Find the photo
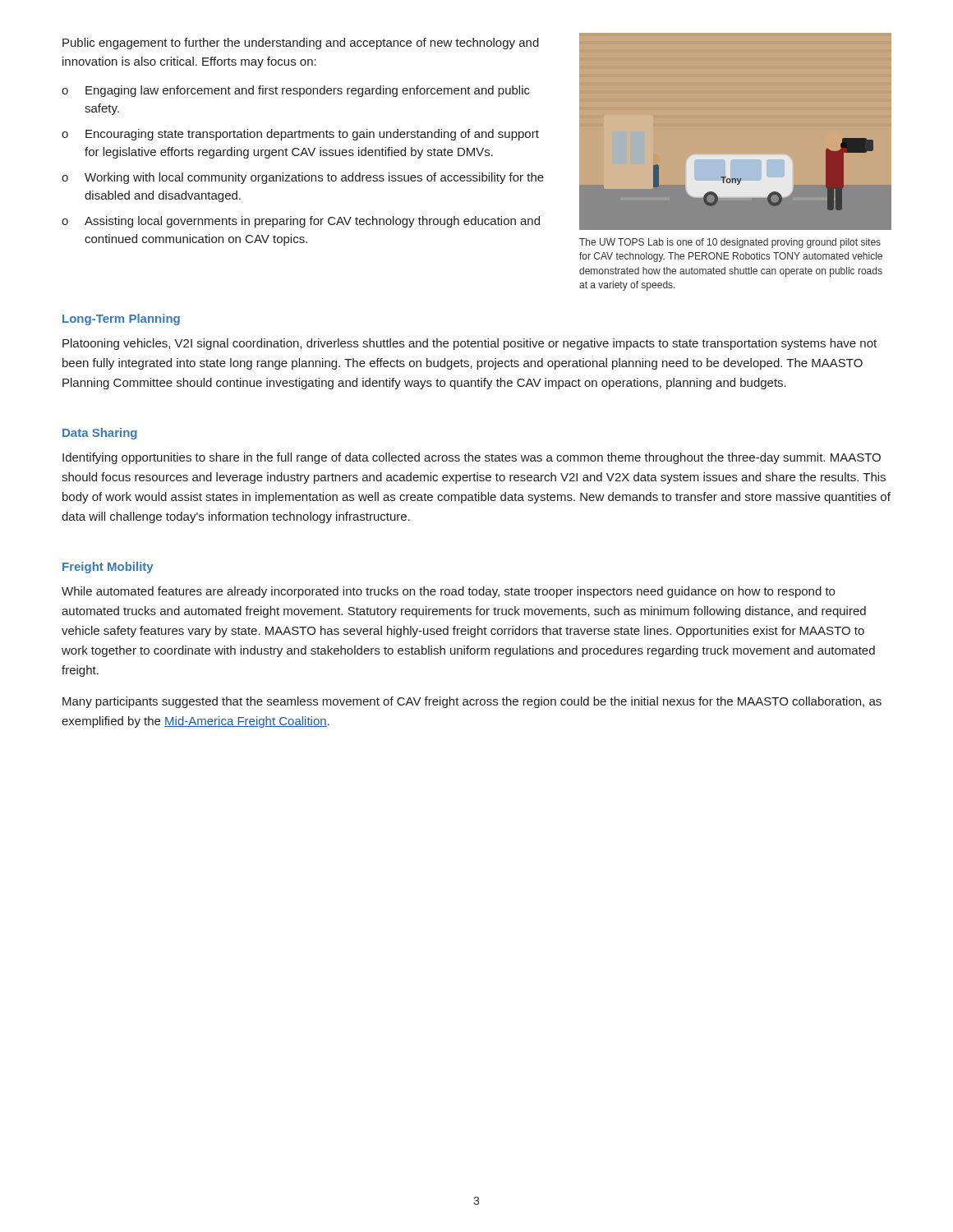This screenshot has width=953, height=1232. coord(735,163)
